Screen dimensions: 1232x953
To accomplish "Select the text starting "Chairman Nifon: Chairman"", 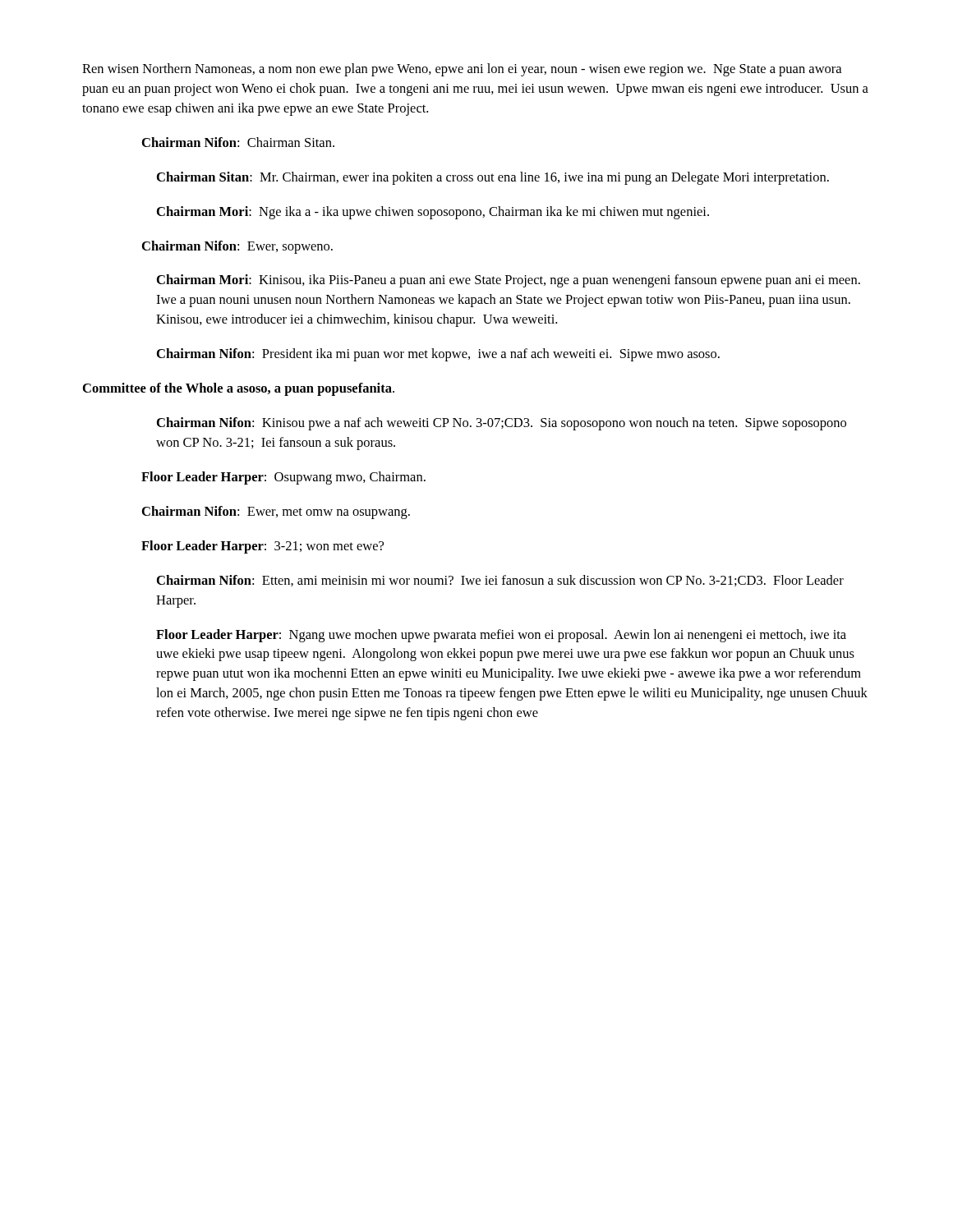I will pos(238,142).
